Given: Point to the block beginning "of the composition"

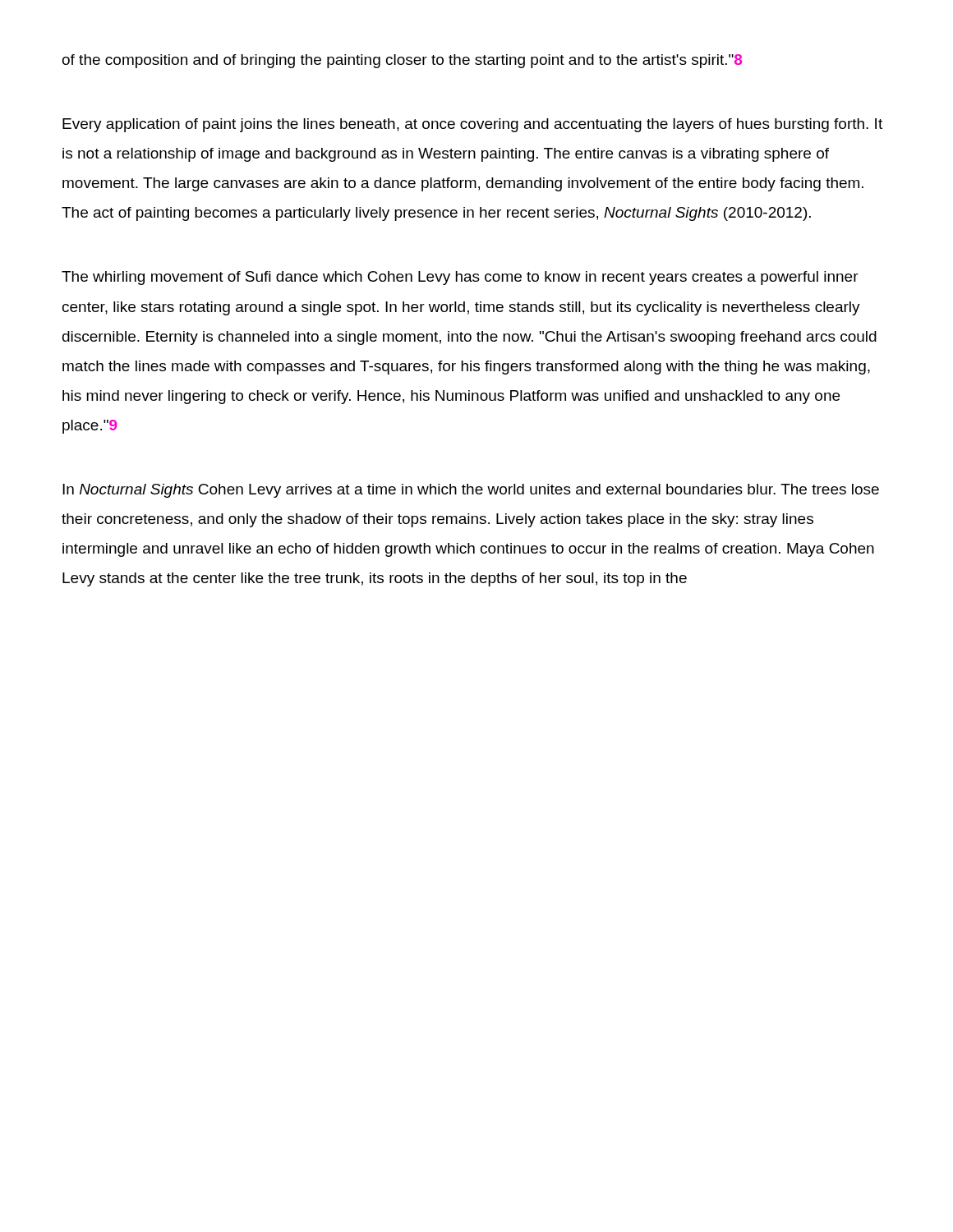Looking at the screenshot, I should point(402,60).
